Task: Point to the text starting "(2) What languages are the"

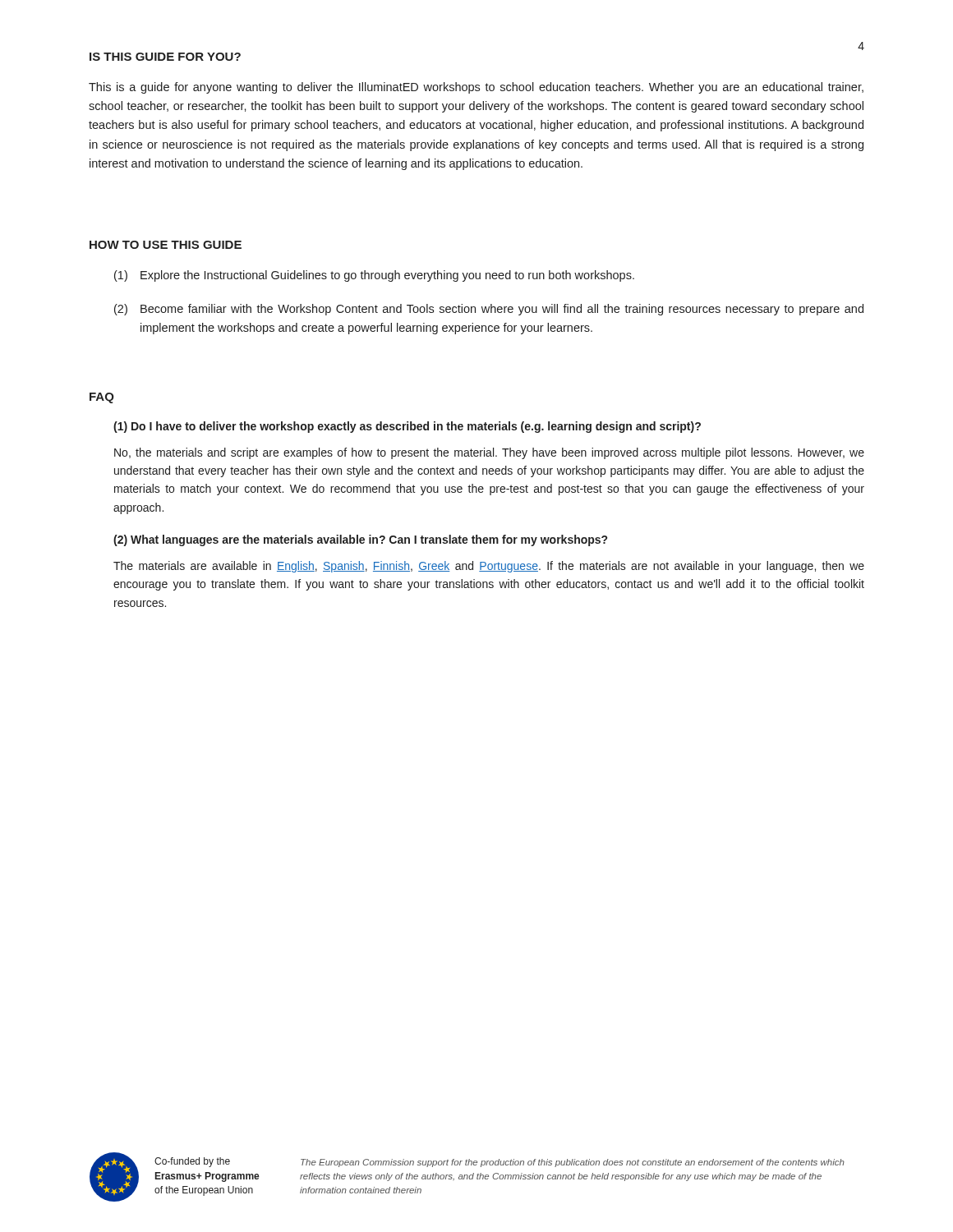Action: [361, 540]
